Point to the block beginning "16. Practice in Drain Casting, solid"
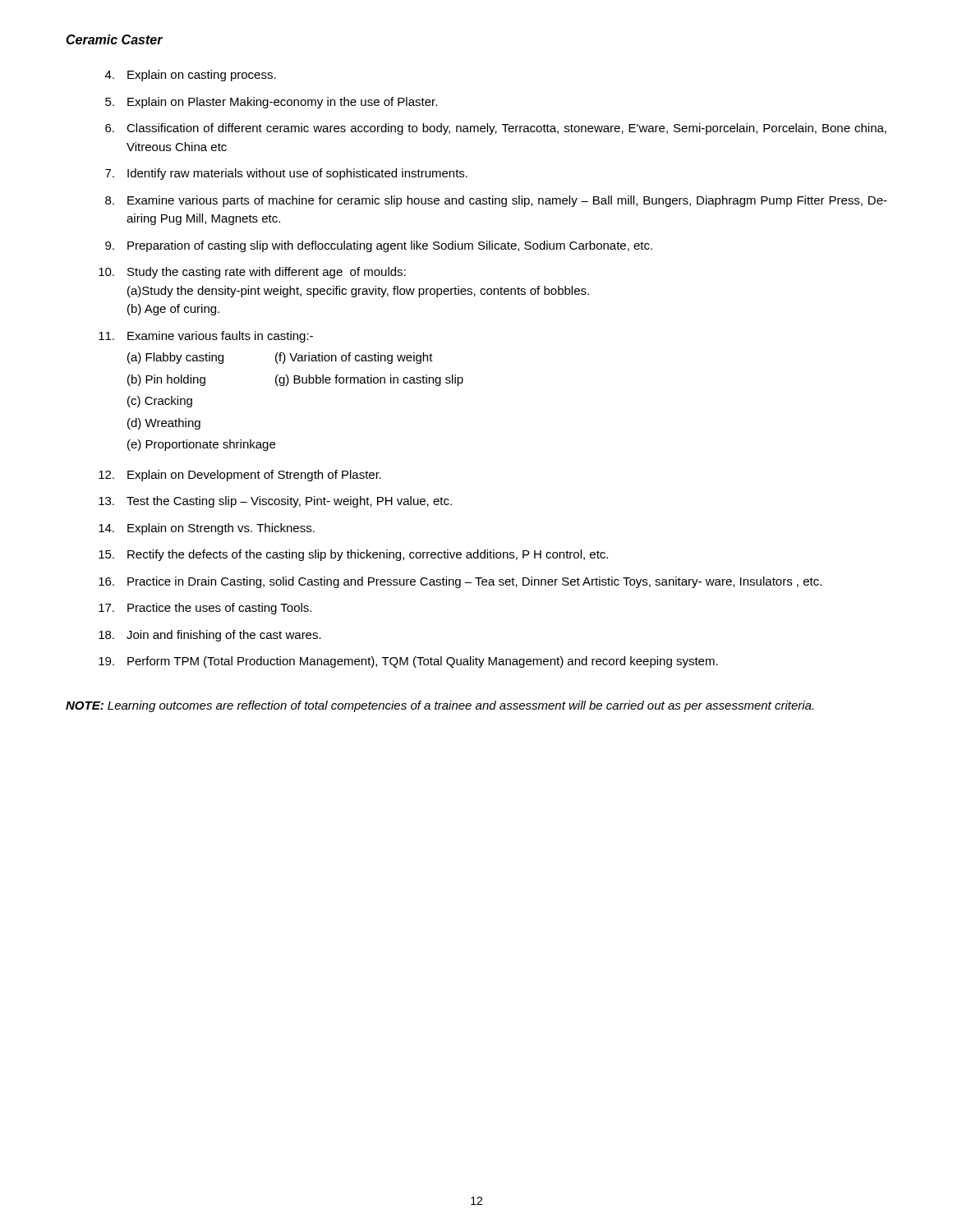Image resolution: width=953 pixels, height=1232 pixels. pyautogui.click(x=476, y=581)
